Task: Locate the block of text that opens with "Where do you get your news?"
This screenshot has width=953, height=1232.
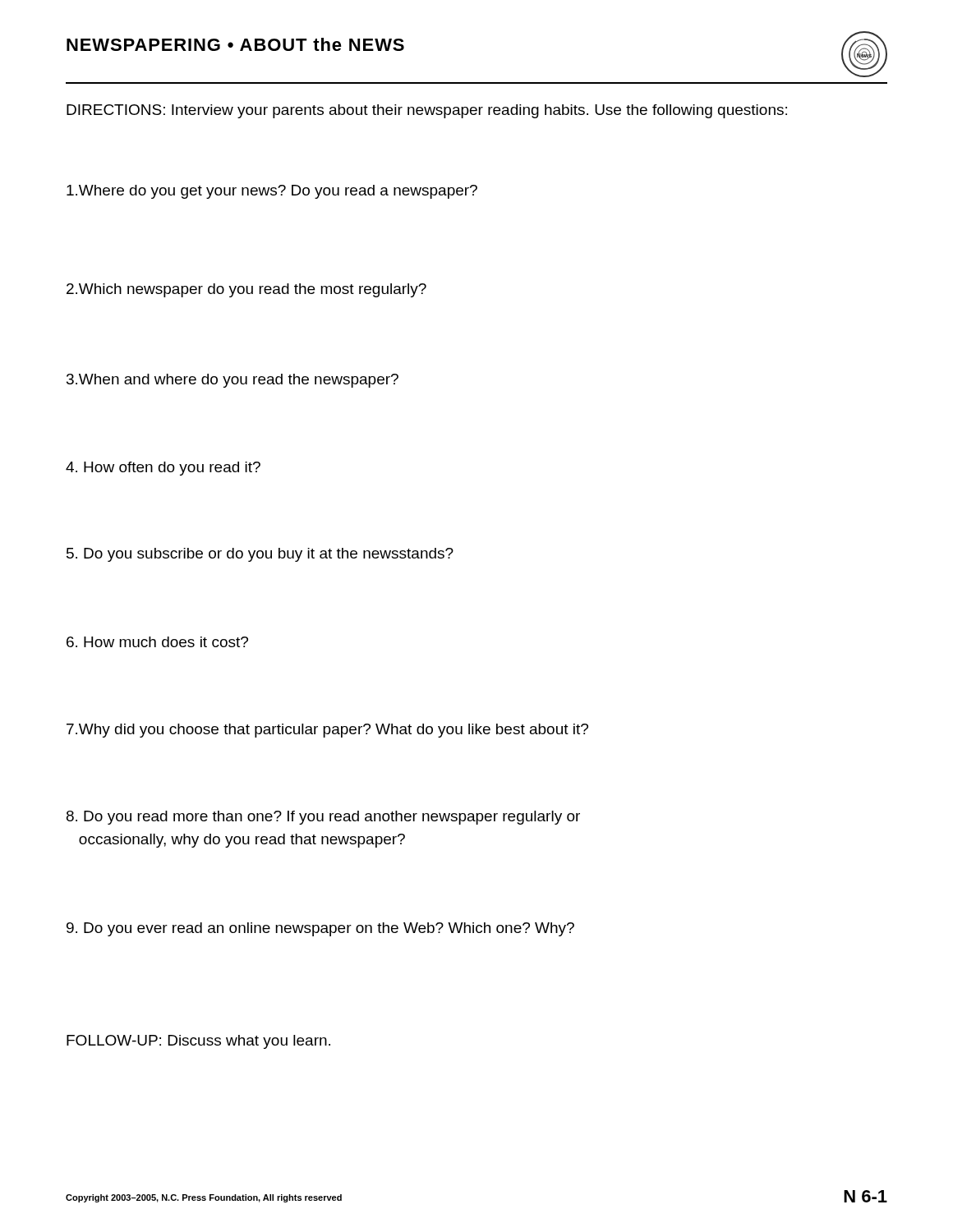Action: 272,190
